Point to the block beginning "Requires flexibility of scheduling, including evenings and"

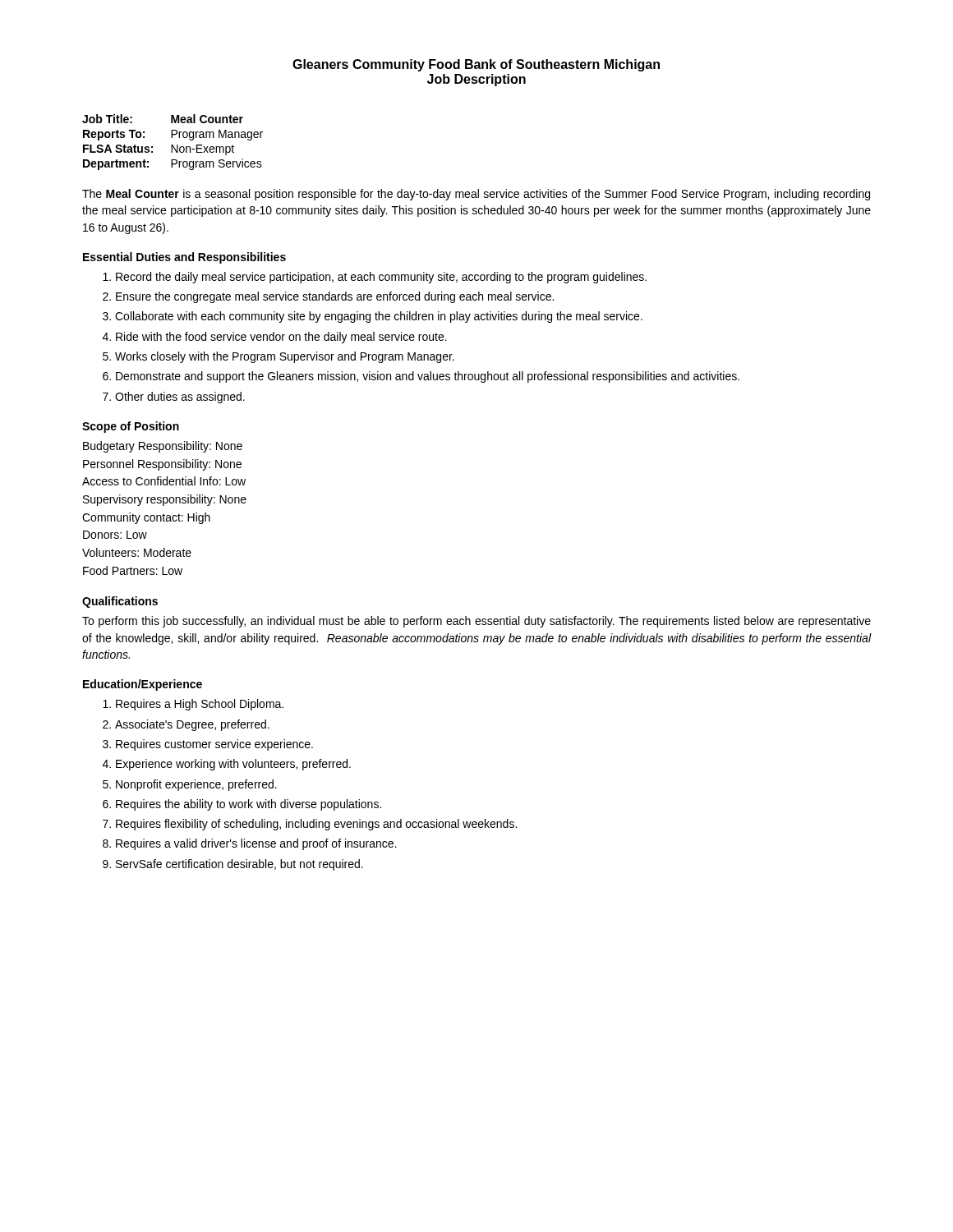tap(316, 824)
